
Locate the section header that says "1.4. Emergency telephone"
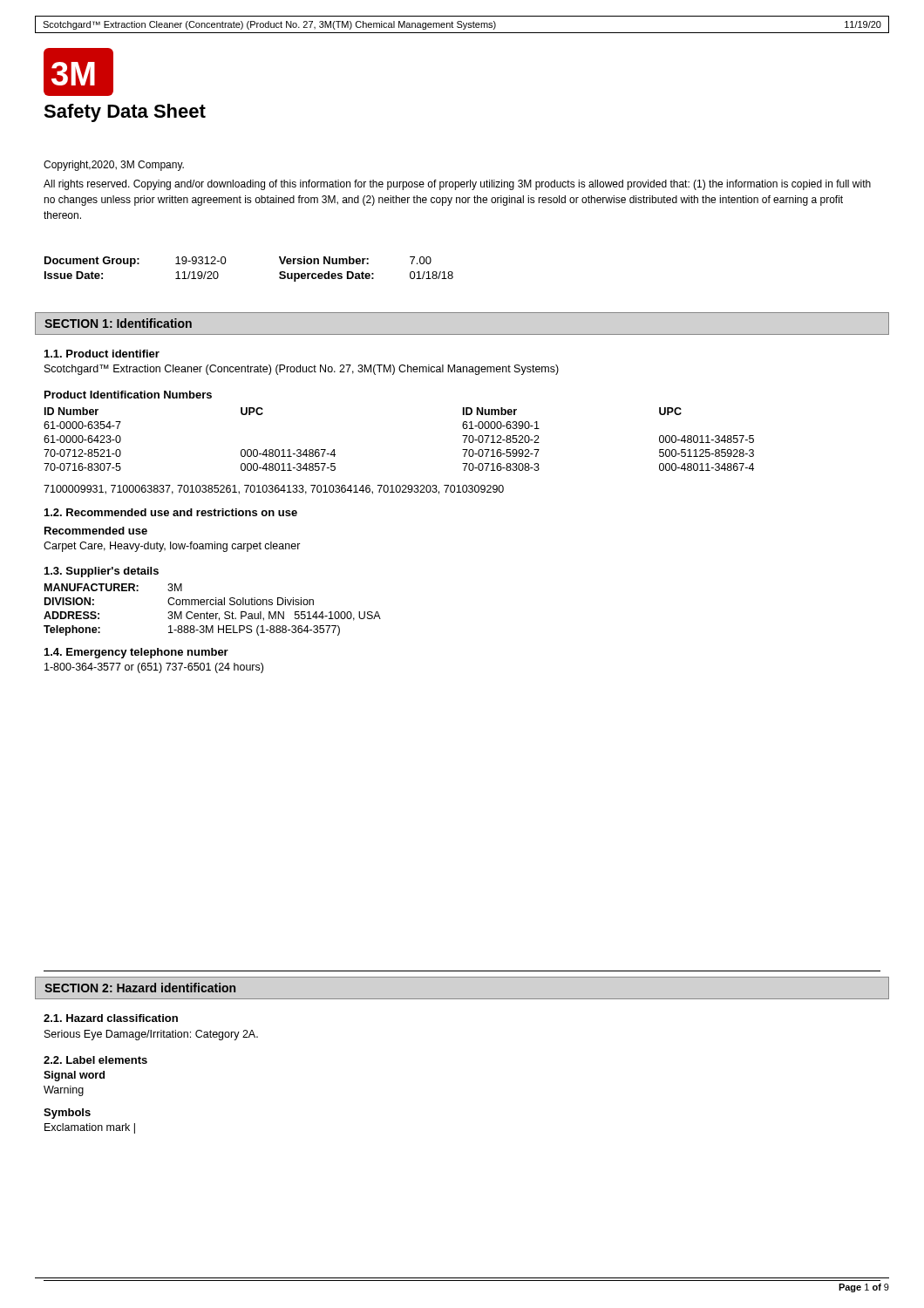click(x=136, y=652)
